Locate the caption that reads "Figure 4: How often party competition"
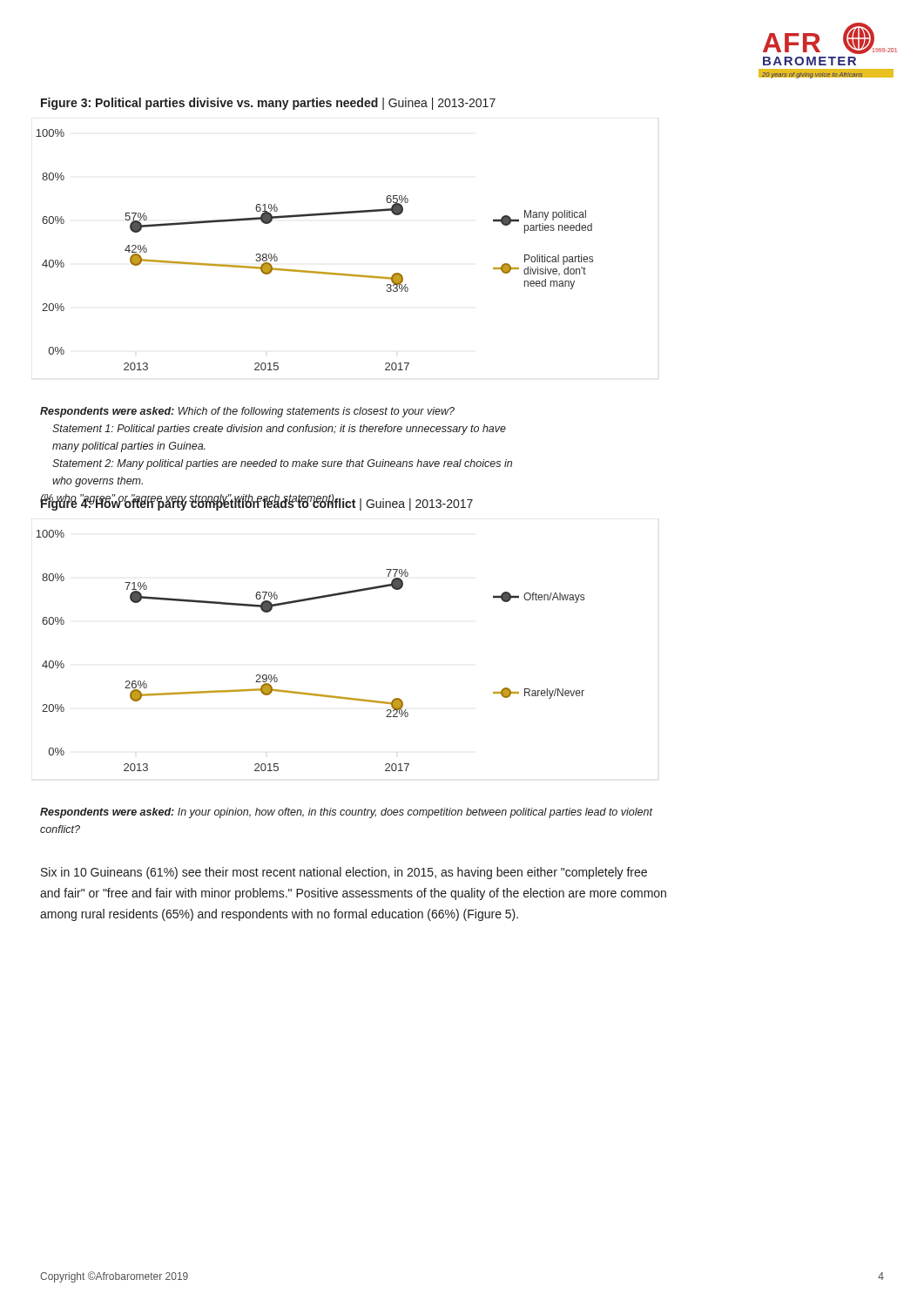 tap(257, 504)
